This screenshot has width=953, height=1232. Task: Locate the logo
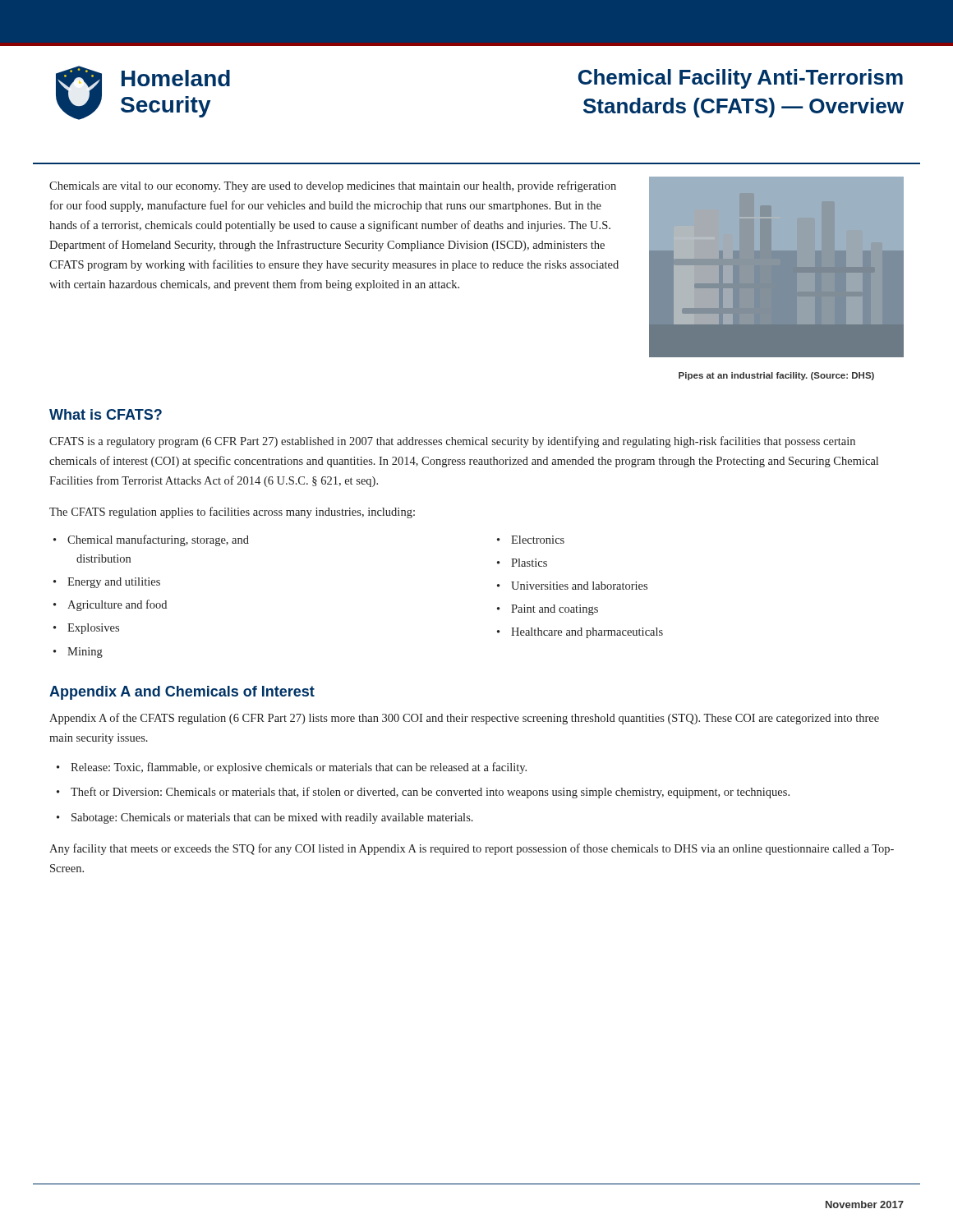[x=140, y=92]
